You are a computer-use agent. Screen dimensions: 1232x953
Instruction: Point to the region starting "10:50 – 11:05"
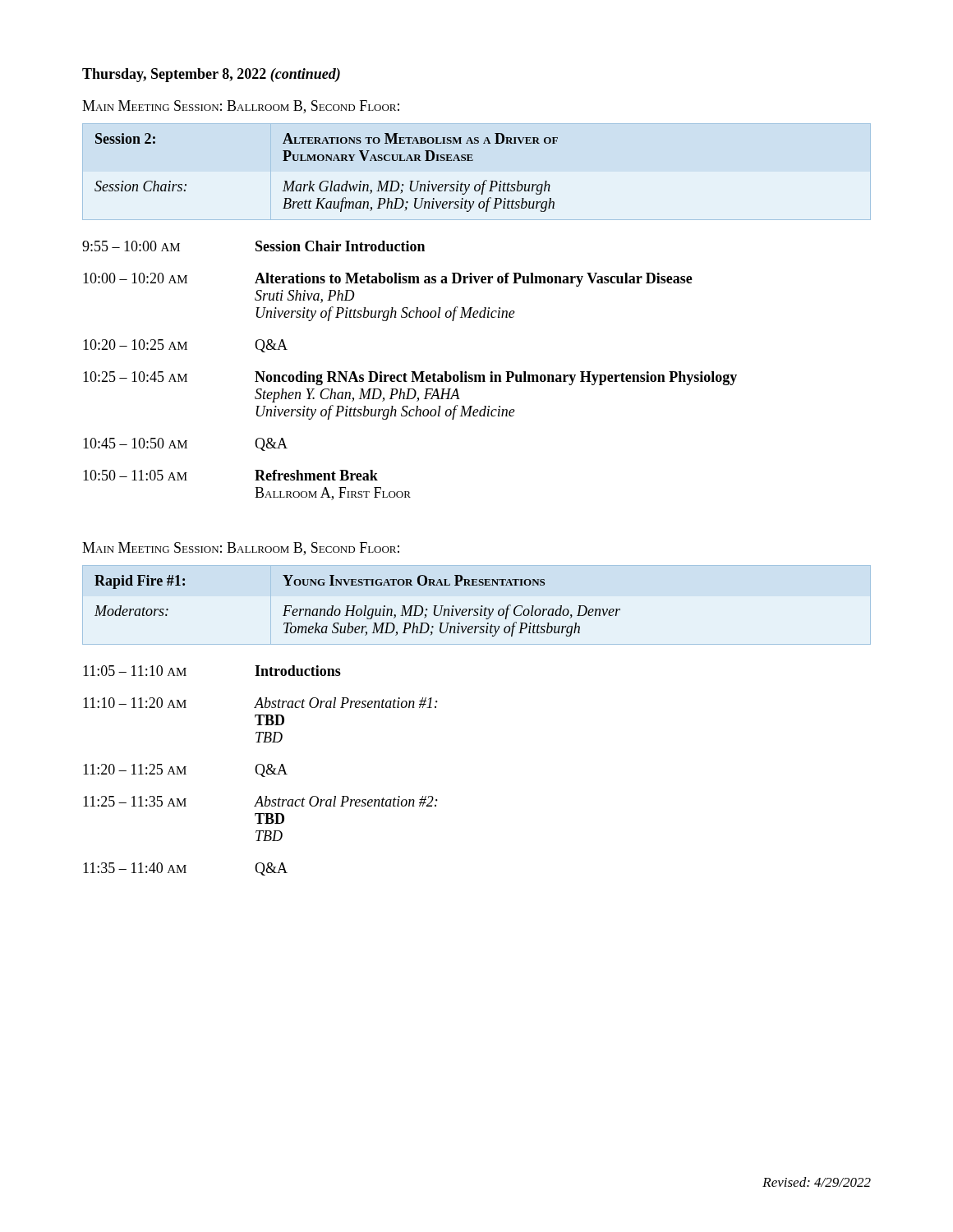(134, 475)
